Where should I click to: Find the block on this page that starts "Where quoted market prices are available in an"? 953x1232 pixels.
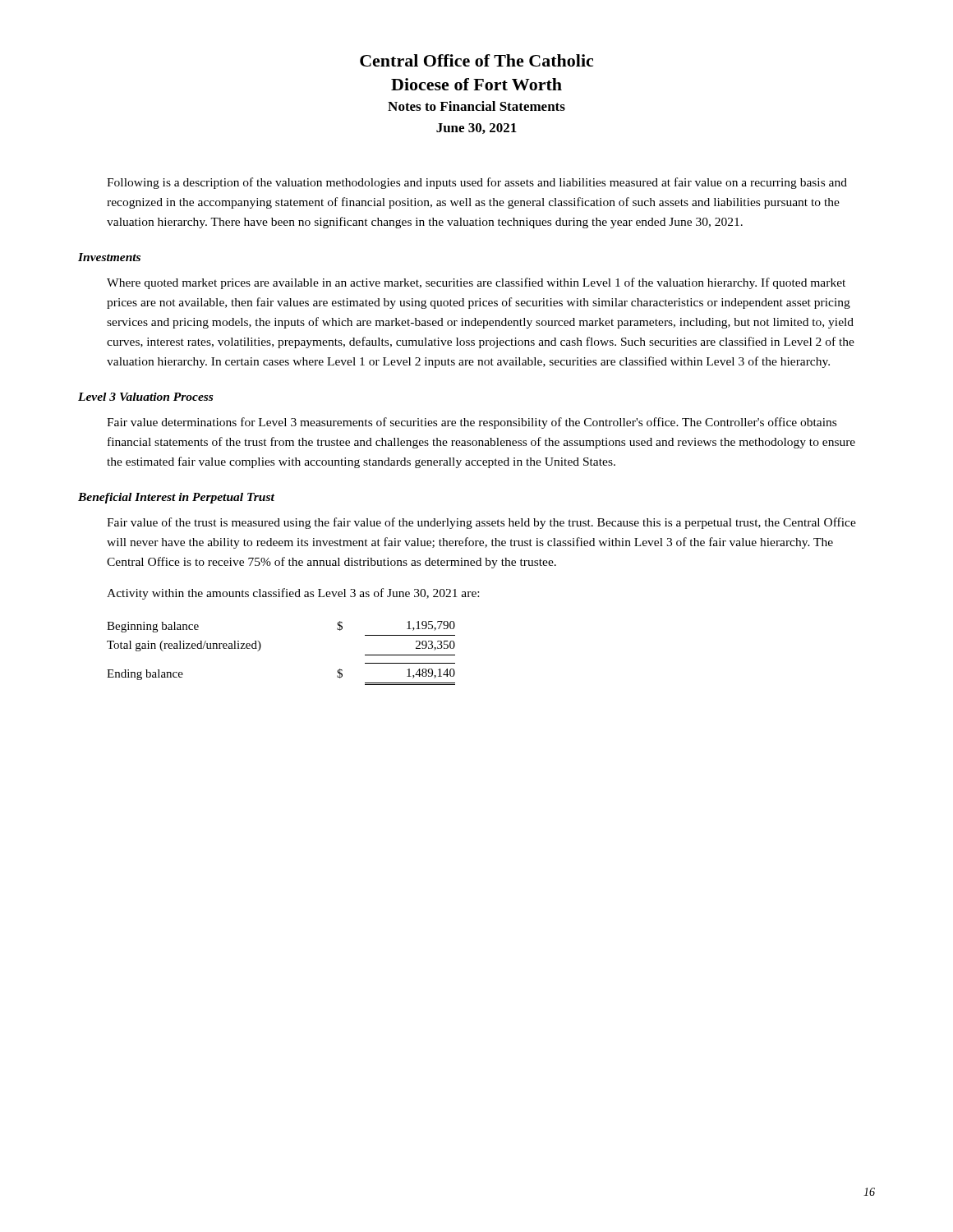pyautogui.click(x=481, y=322)
